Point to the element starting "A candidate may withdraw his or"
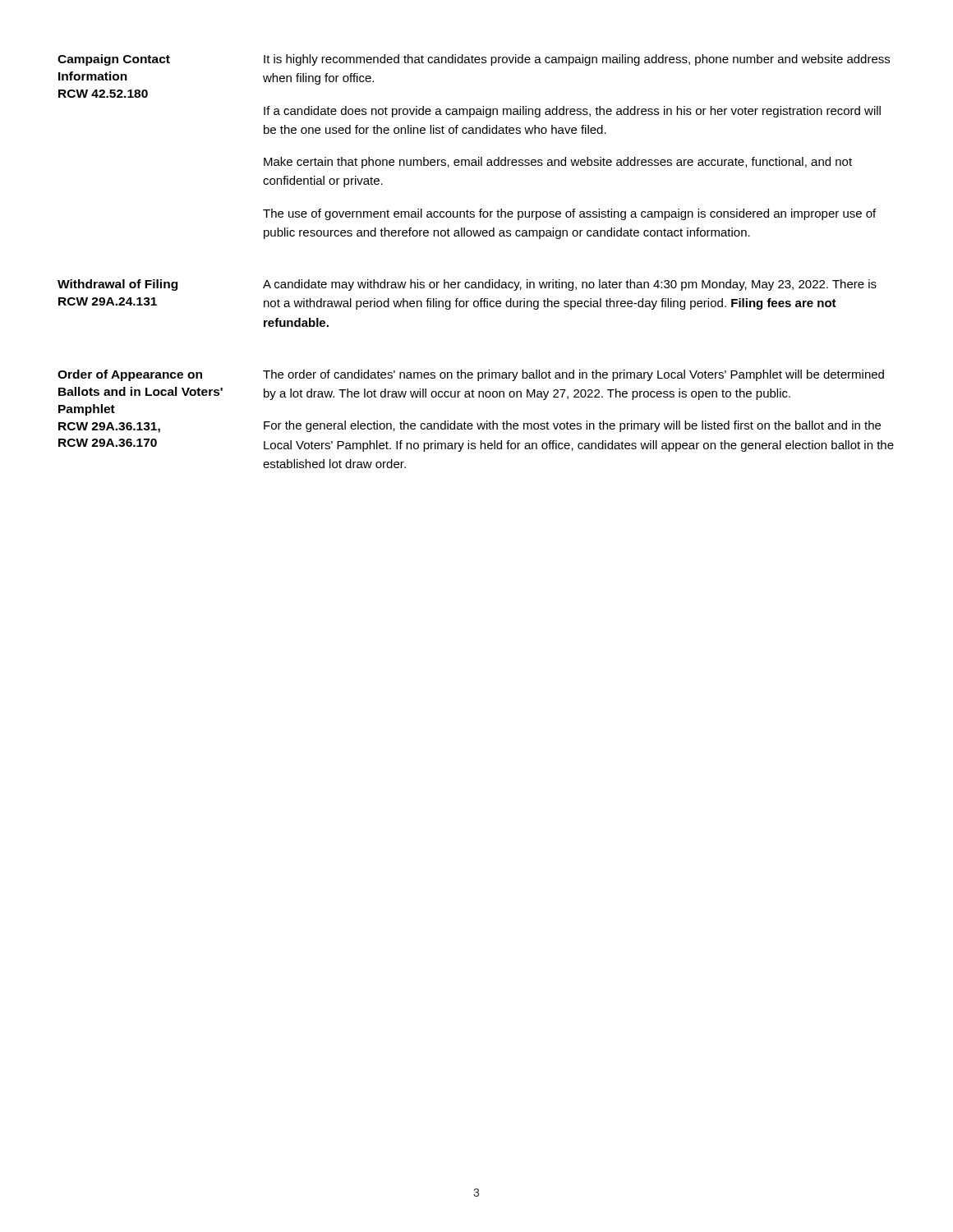The height and width of the screenshot is (1232, 953). pyautogui.click(x=570, y=303)
